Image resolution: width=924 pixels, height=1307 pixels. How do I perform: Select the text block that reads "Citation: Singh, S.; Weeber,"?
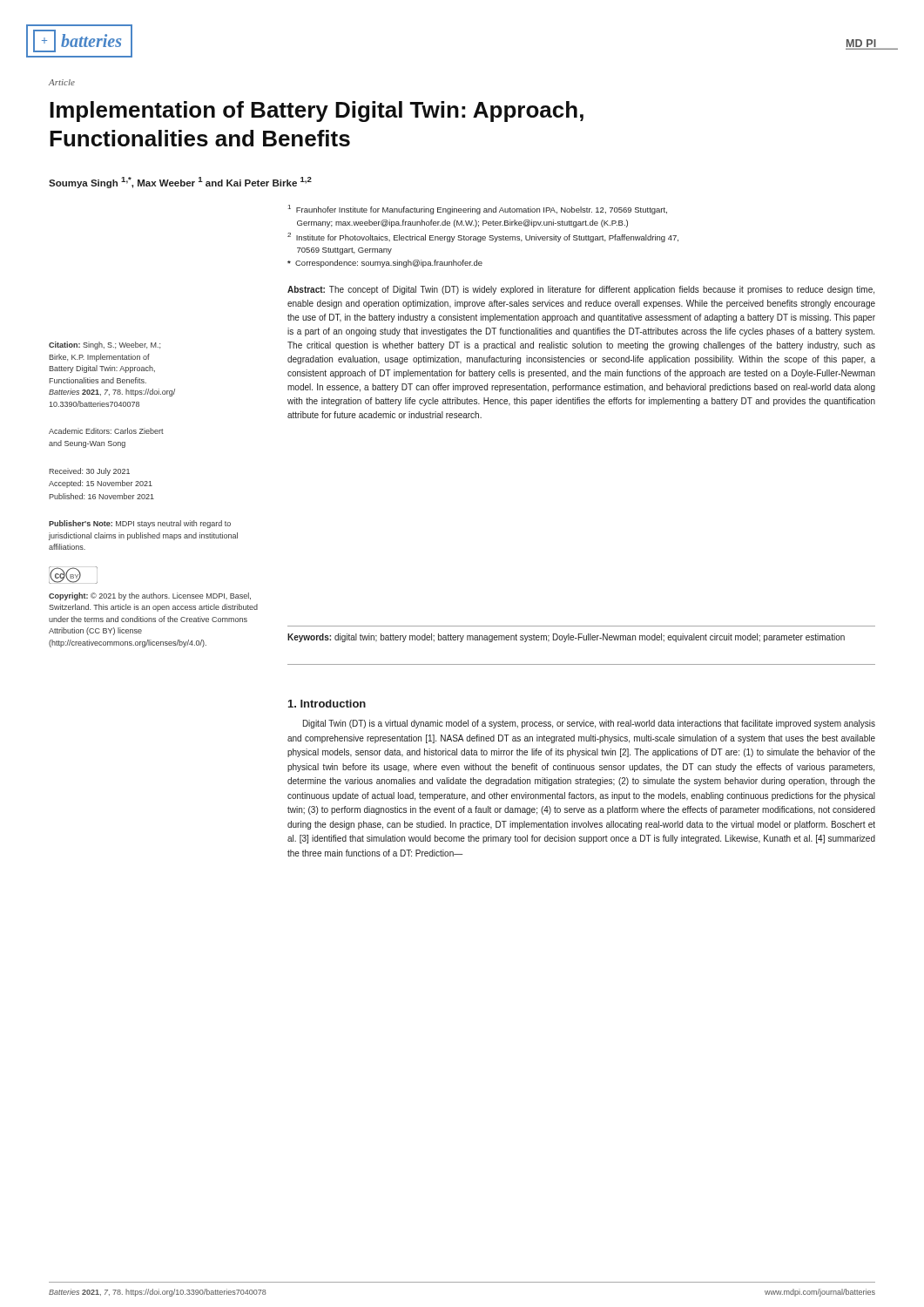(112, 374)
